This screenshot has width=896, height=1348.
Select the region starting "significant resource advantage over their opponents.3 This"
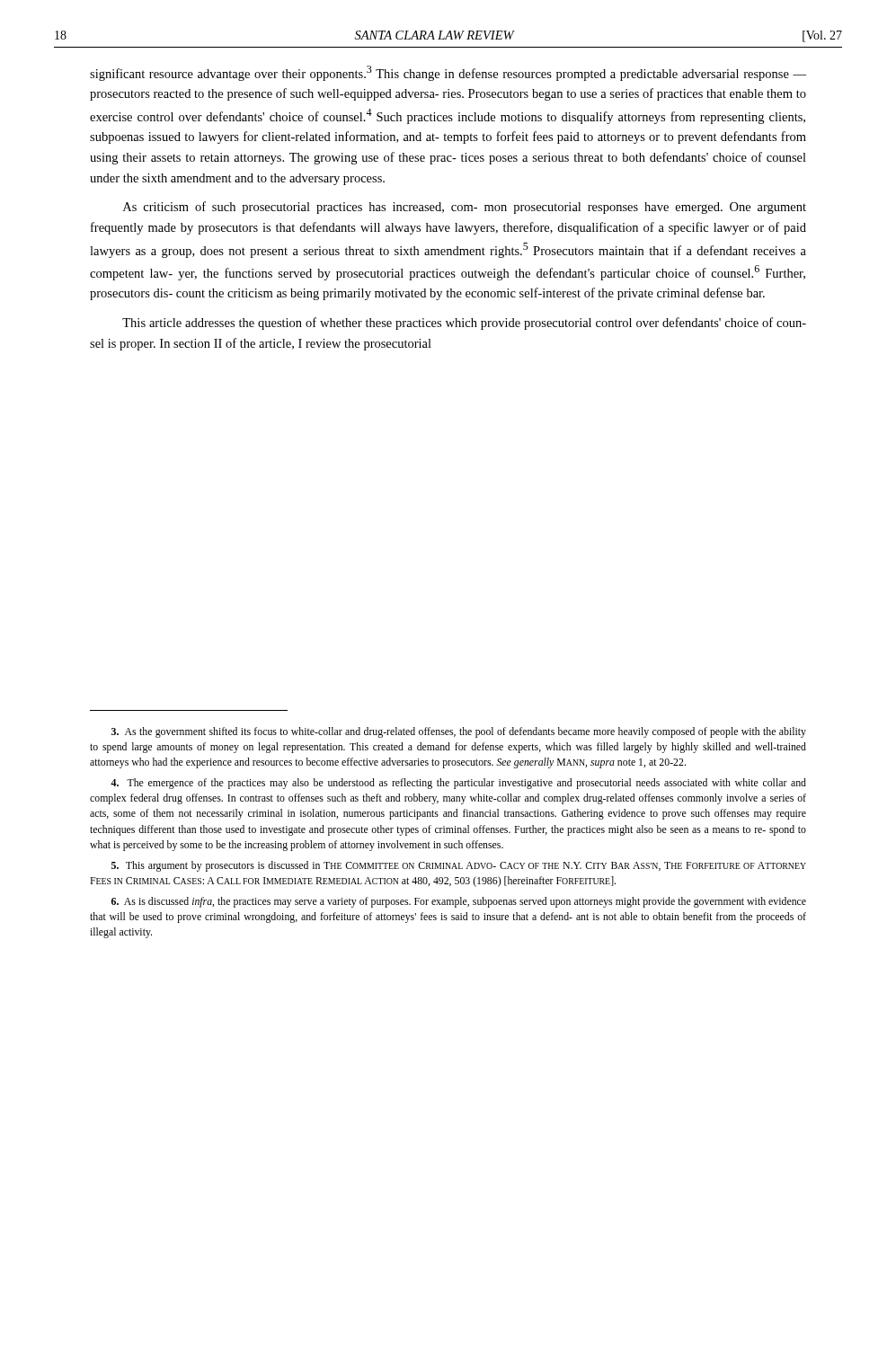[x=448, y=125]
